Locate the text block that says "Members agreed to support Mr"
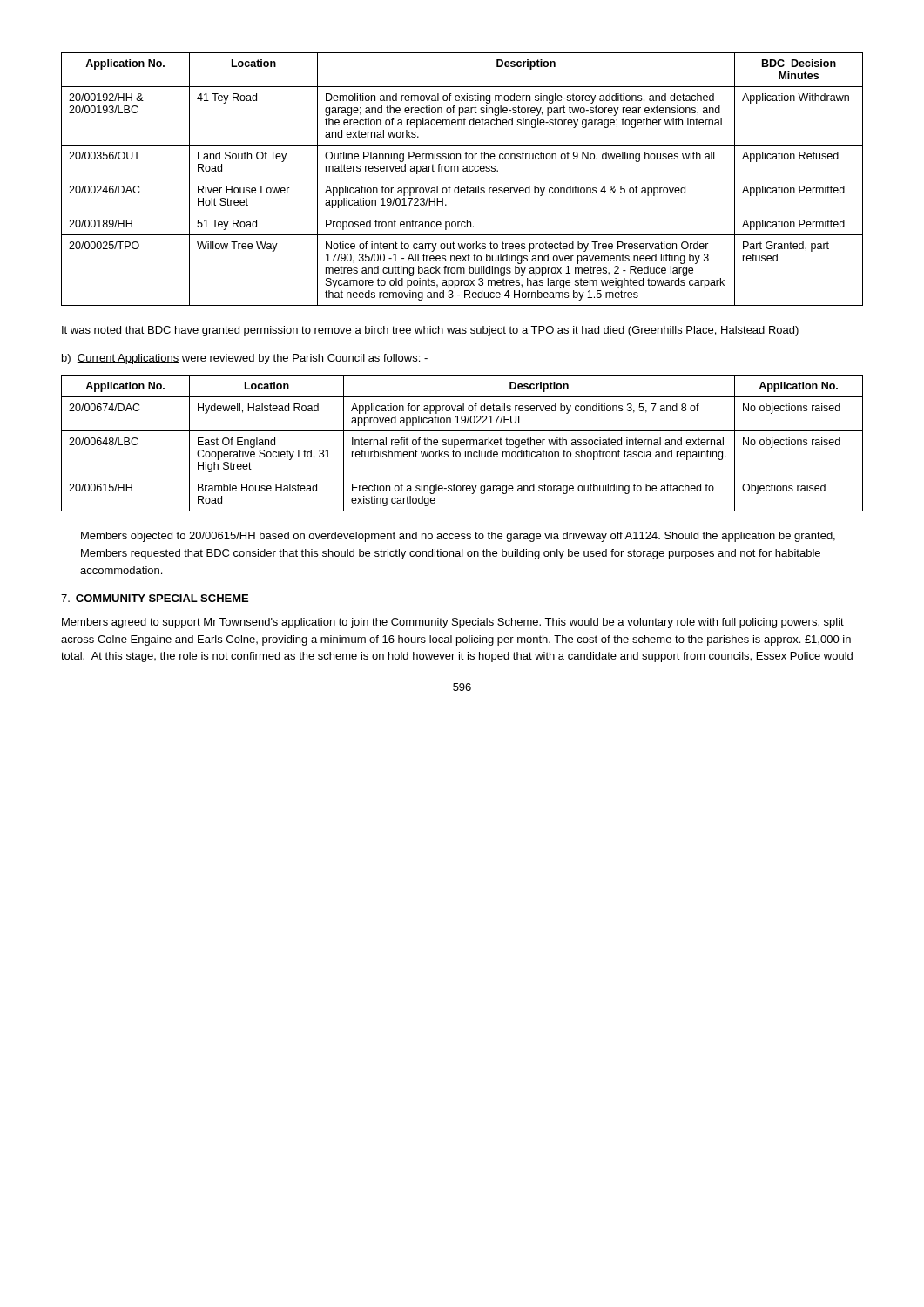The image size is (924, 1307). (457, 639)
